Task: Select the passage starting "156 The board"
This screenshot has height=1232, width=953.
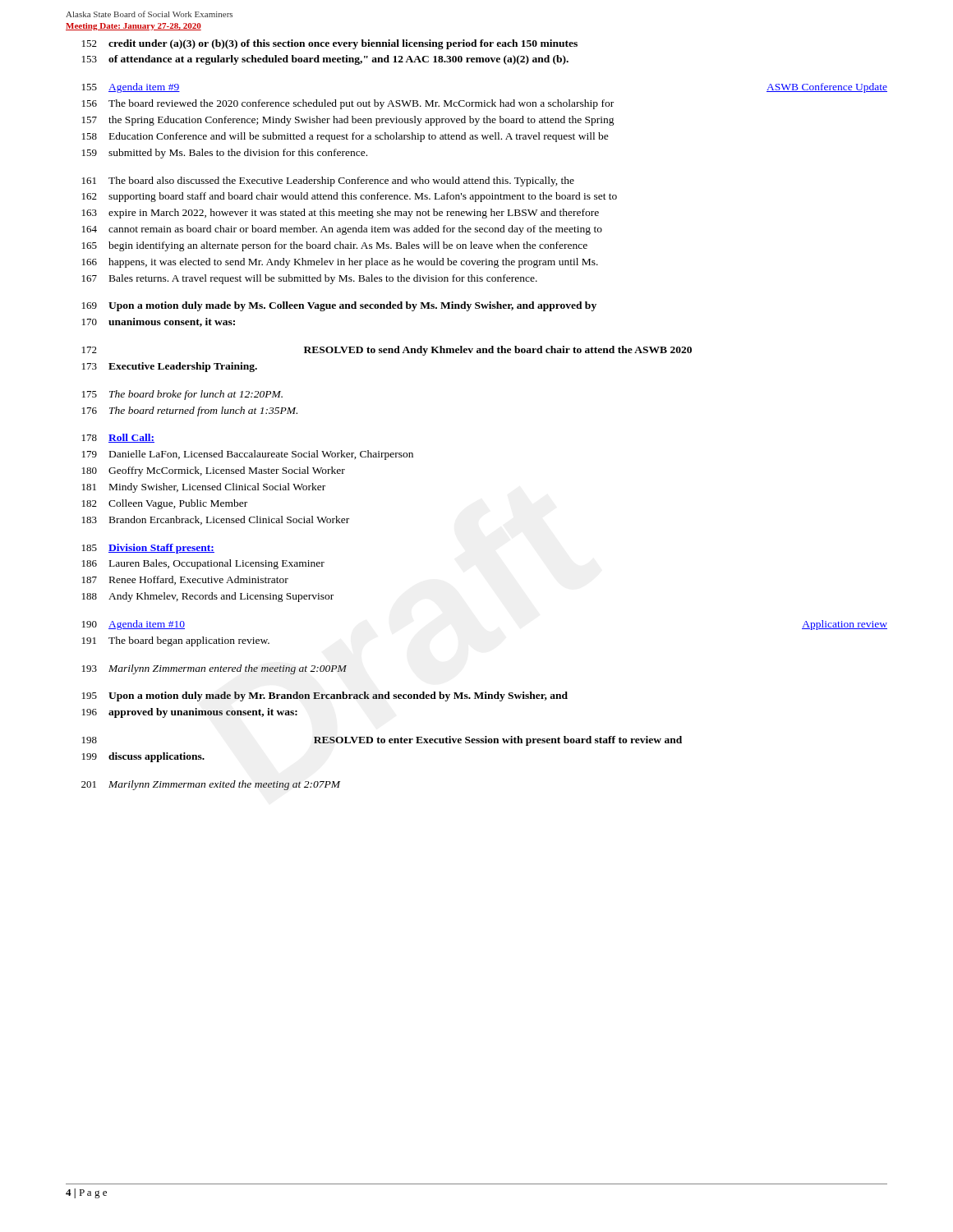Action: pos(476,103)
